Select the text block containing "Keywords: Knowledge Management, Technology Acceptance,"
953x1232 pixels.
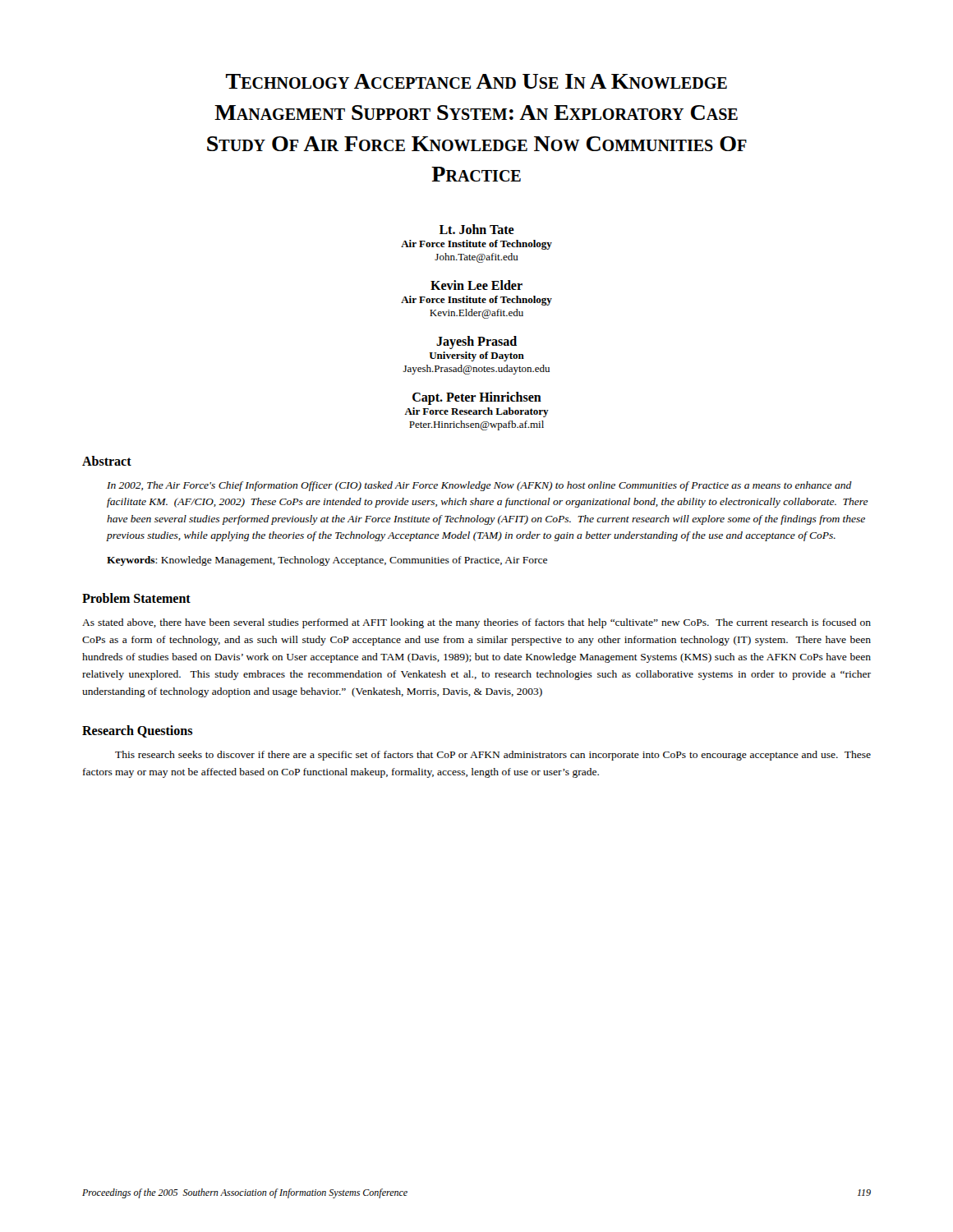[x=327, y=560]
